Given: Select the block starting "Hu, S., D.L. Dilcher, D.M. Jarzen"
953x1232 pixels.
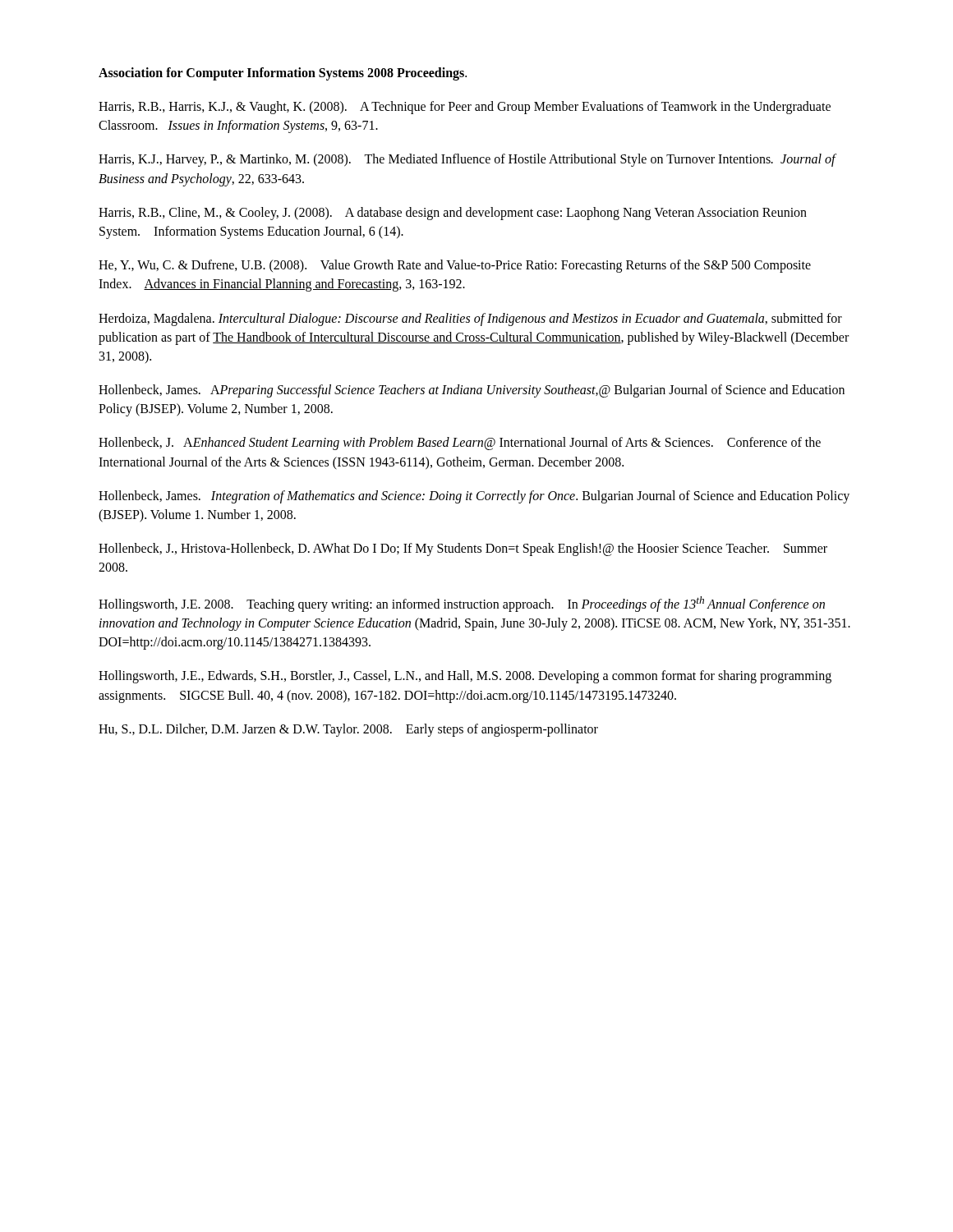Looking at the screenshot, I should [348, 729].
